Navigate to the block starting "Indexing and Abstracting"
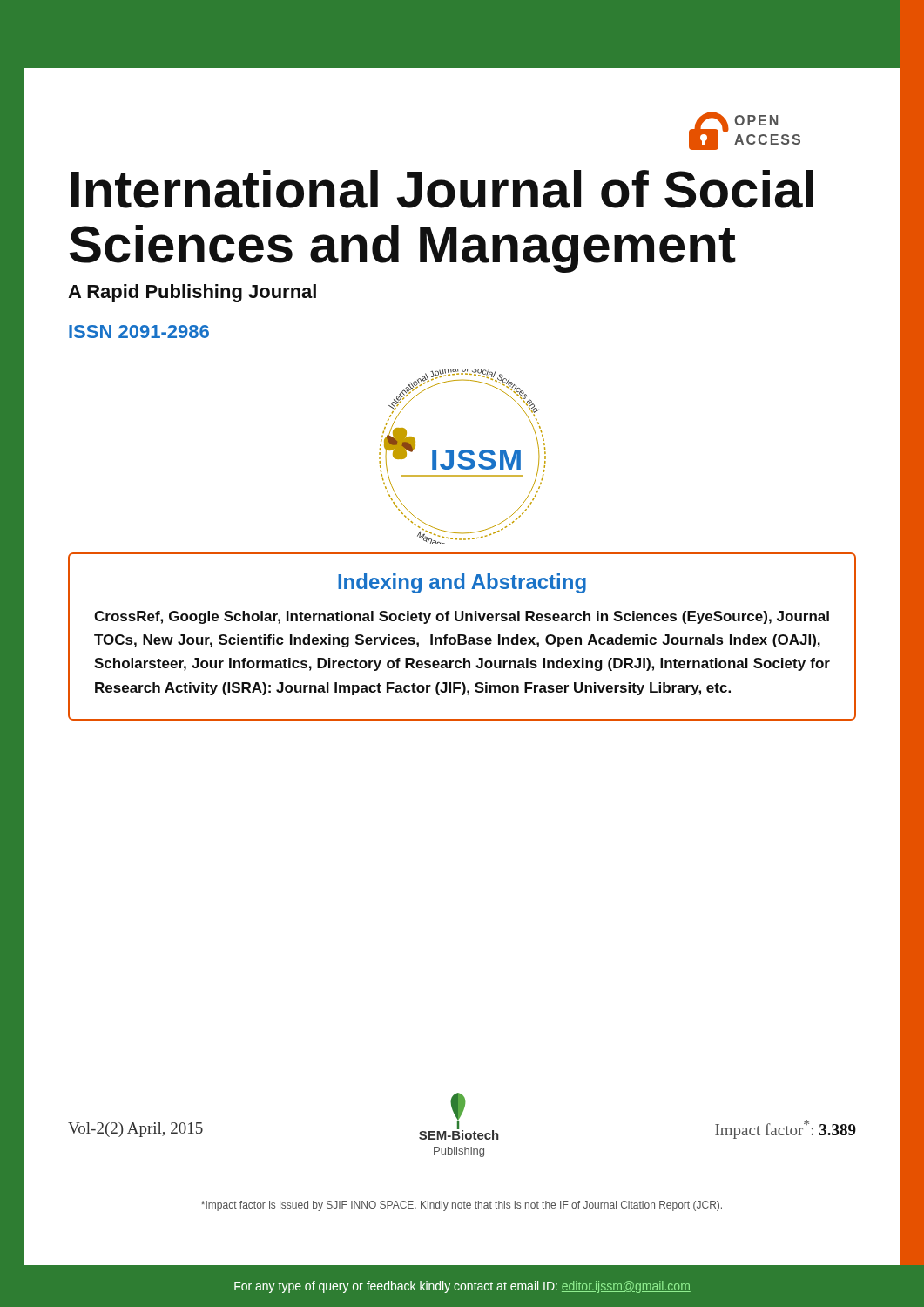924x1307 pixels. (x=462, y=582)
